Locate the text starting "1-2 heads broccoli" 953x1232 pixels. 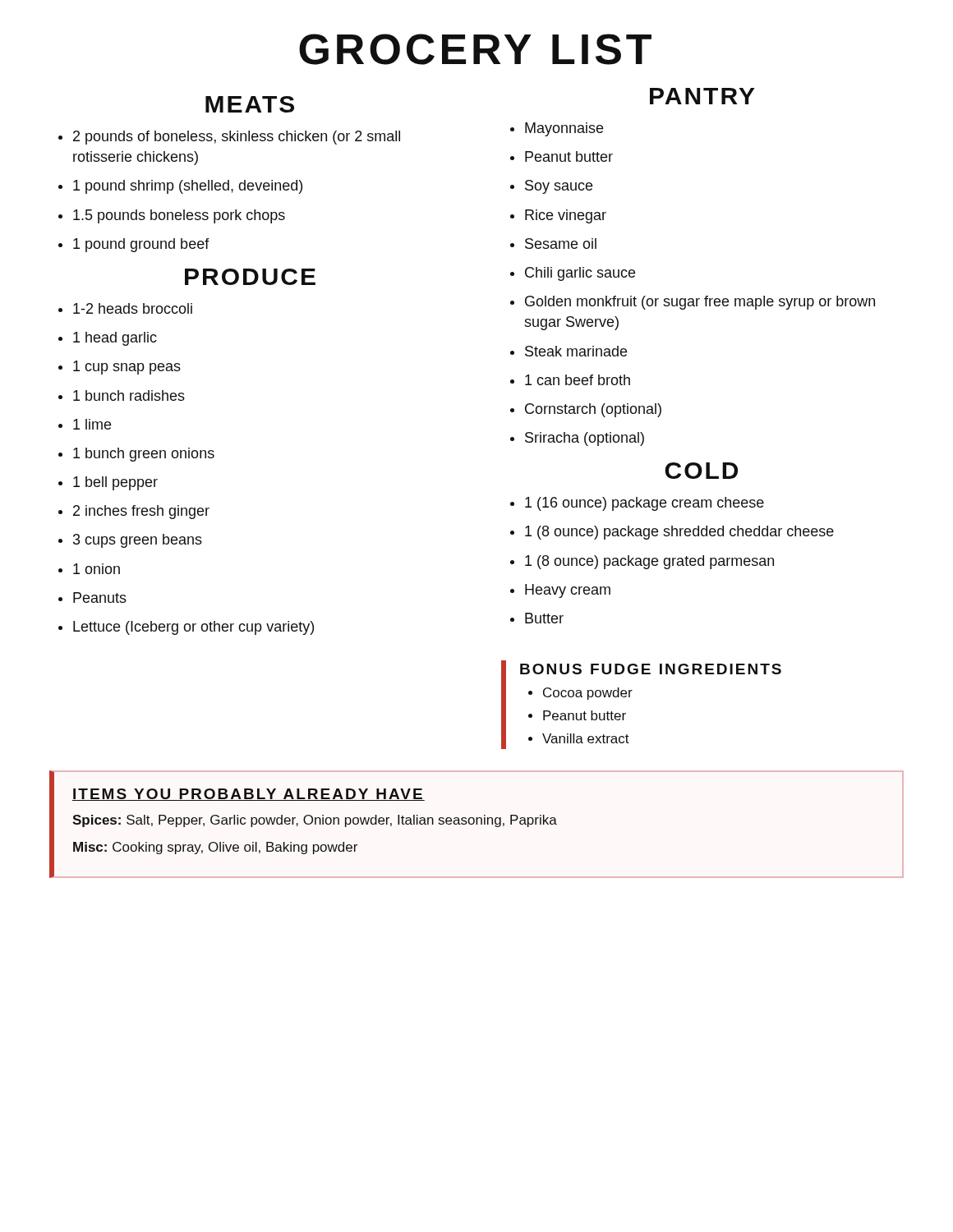coord(133,309)
